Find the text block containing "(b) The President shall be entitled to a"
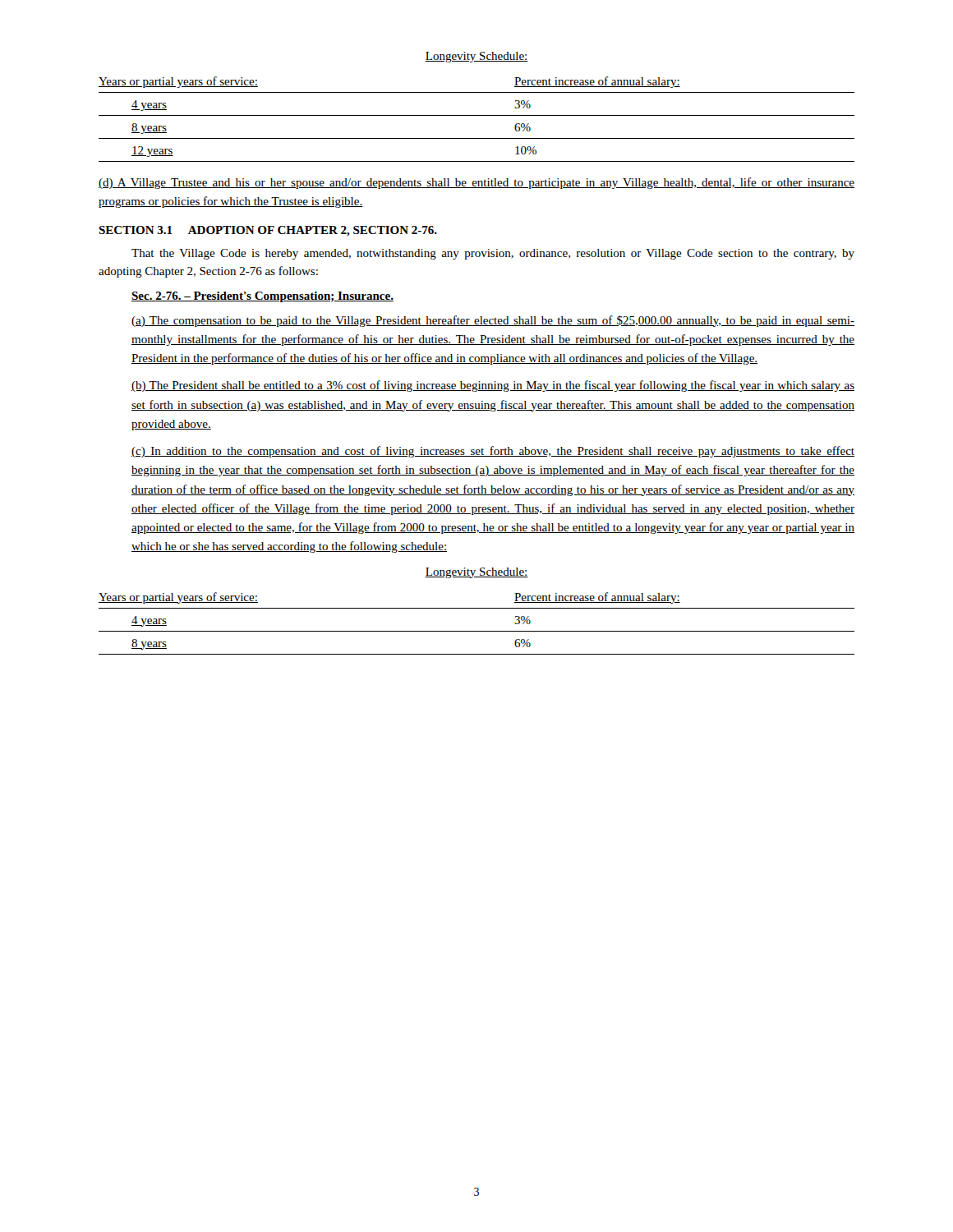953x1232 pixels. tap(493, 405)
